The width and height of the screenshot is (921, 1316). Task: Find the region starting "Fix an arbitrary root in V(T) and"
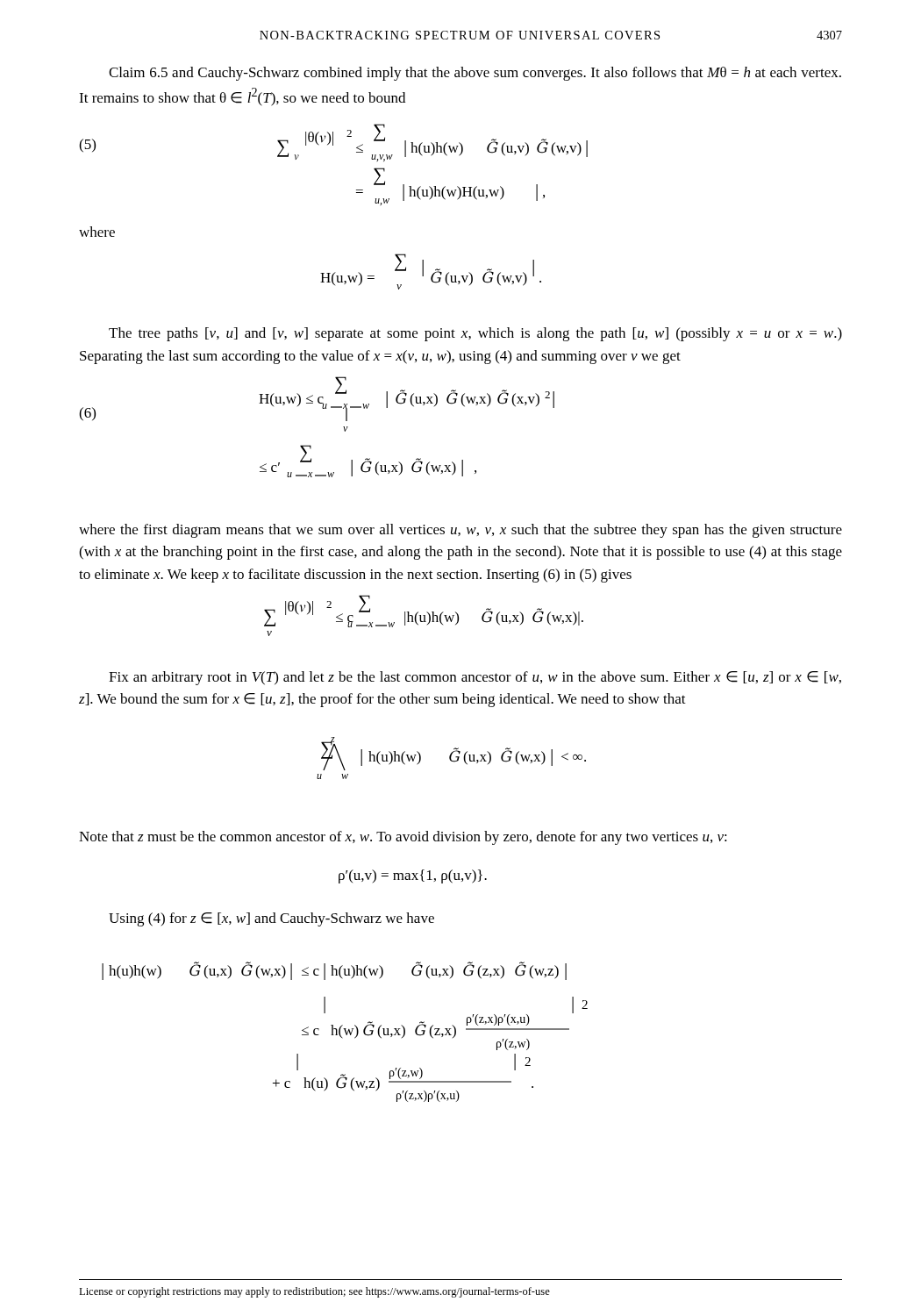pos(460,688)
